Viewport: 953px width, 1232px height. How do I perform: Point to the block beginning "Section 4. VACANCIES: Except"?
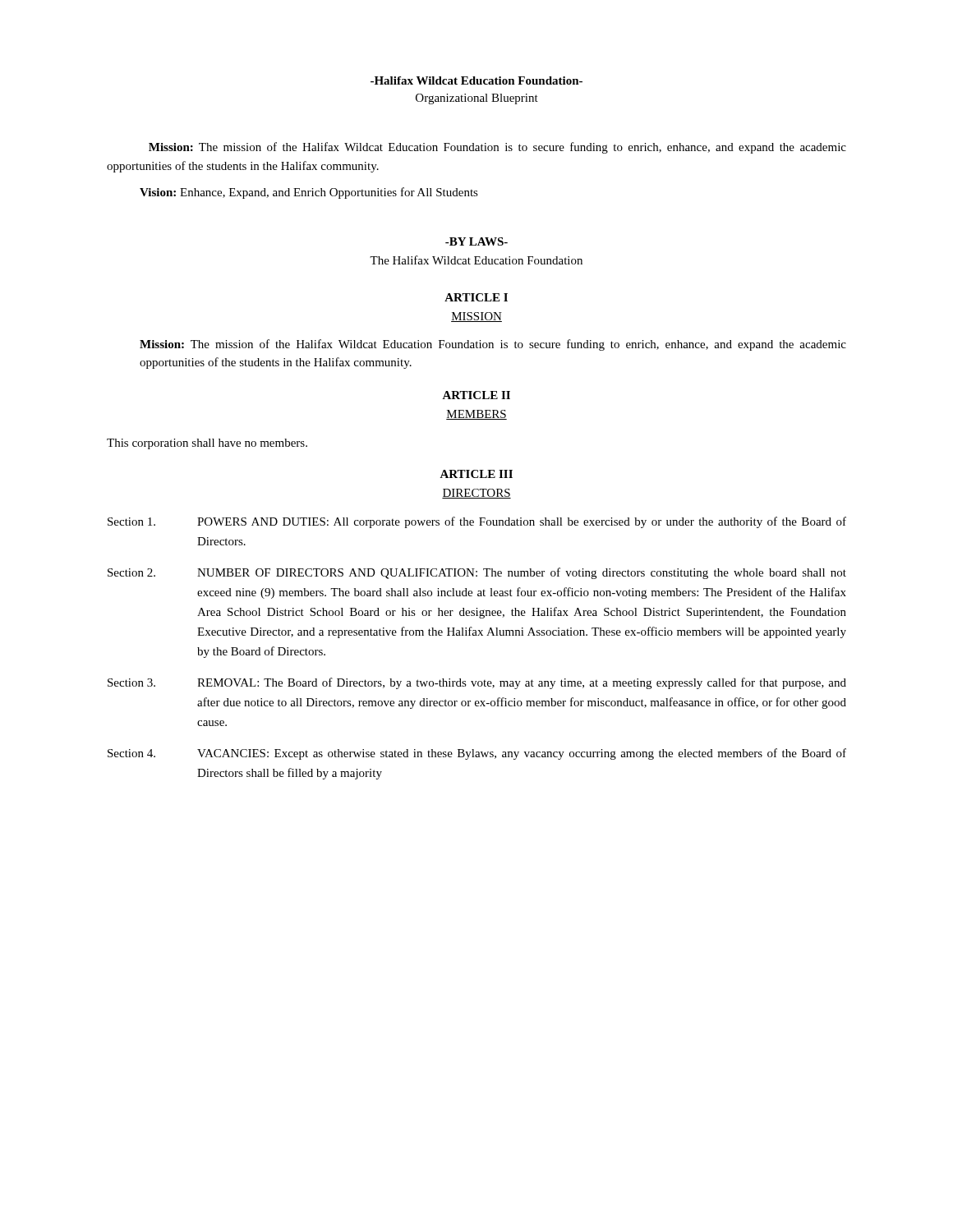[476, 763]
